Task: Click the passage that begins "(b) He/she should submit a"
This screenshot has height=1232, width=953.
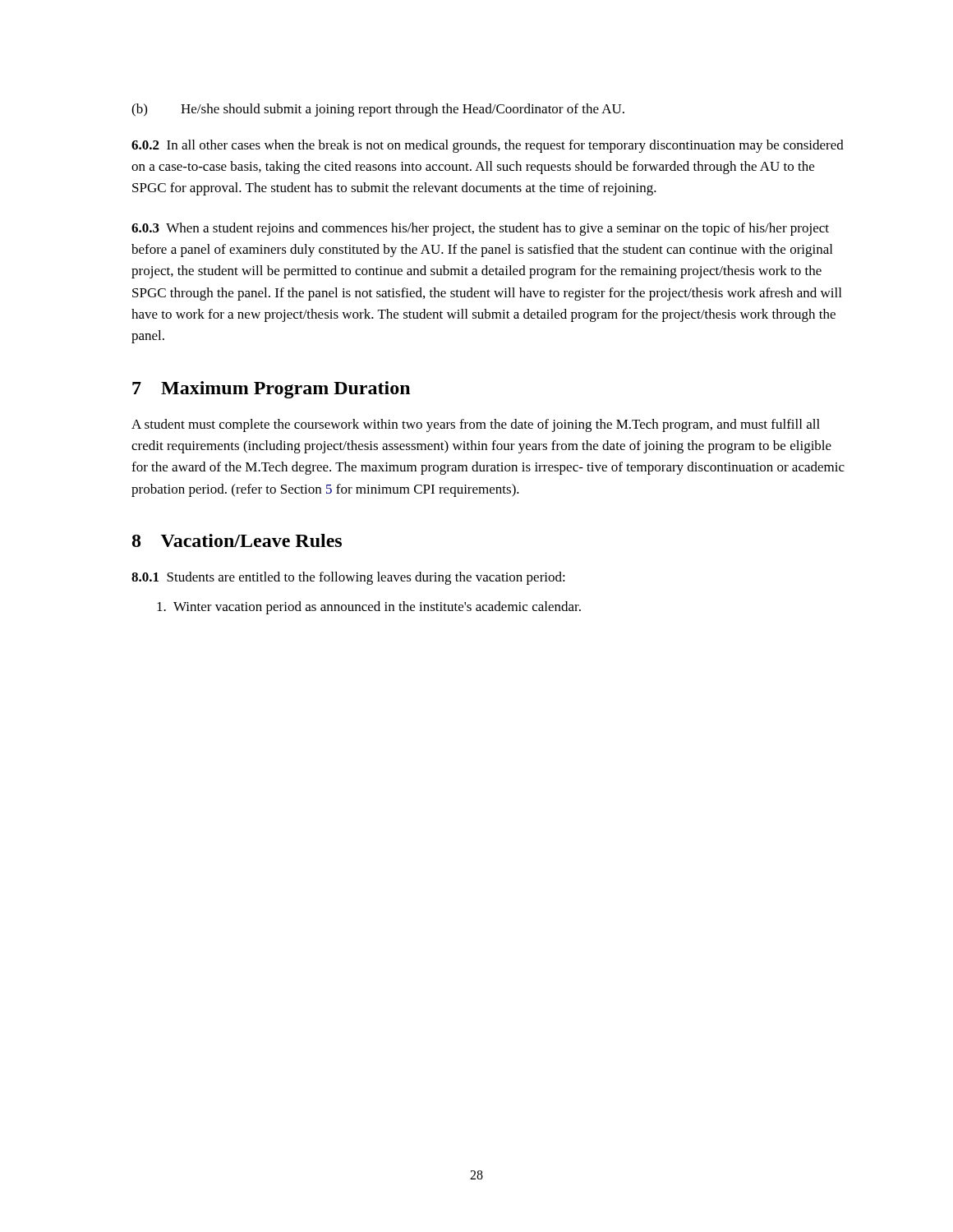Action: (489, 109)
